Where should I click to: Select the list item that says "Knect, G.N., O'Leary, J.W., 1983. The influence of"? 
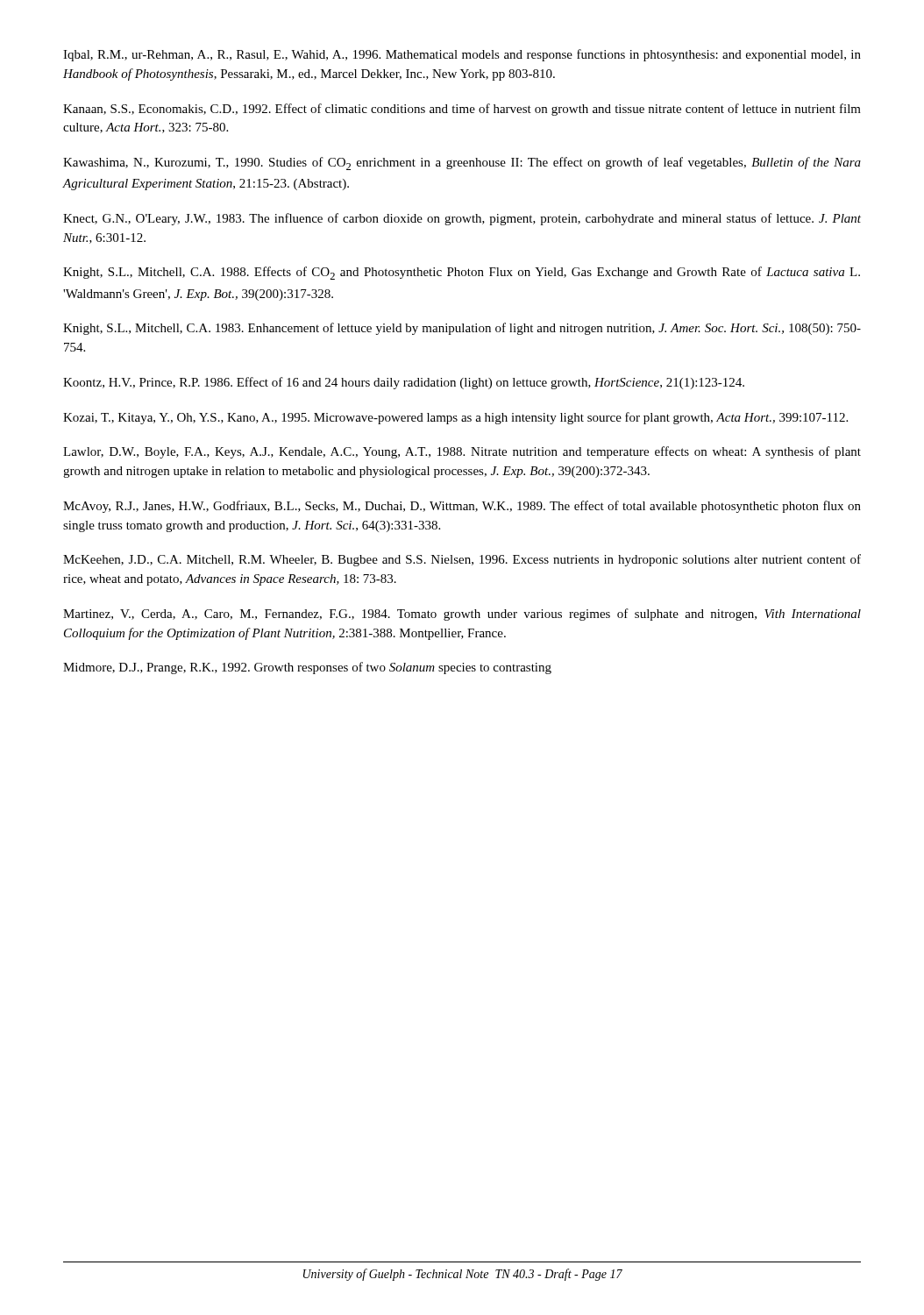tap(462, 228)
